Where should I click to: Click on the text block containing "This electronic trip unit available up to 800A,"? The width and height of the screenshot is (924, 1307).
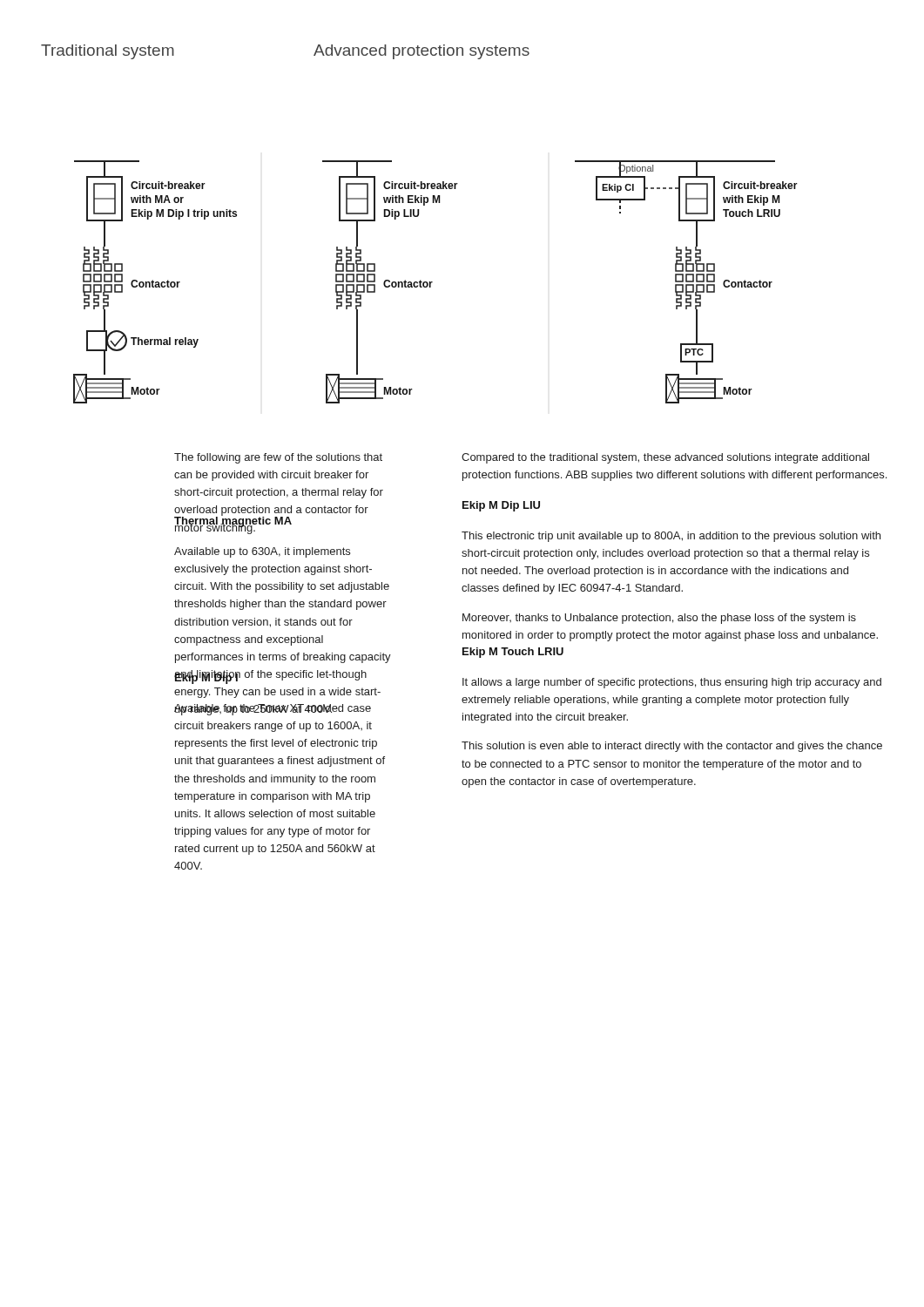tap(675, 585)
